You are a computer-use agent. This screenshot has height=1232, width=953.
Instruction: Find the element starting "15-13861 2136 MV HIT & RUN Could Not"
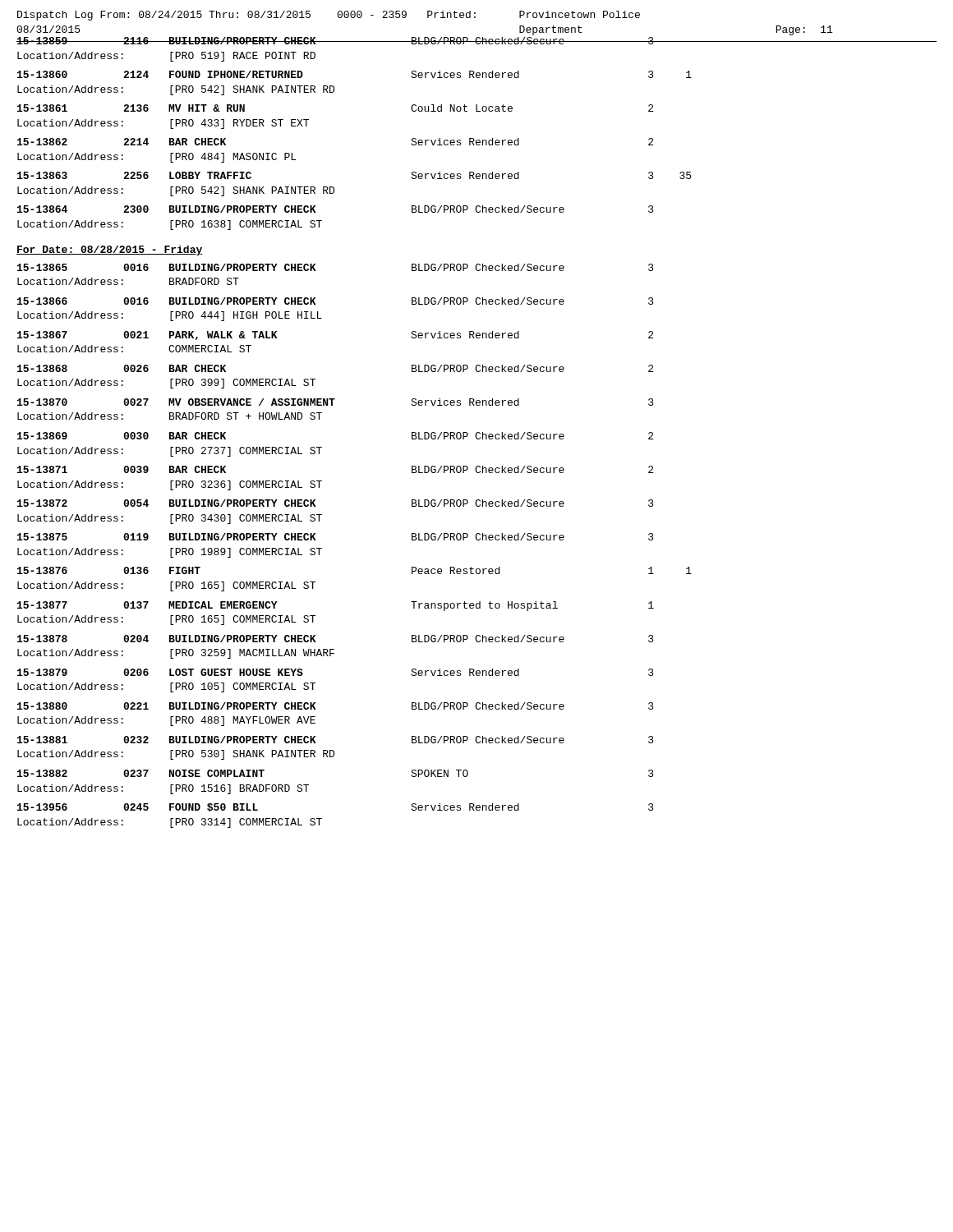(476, 116)
